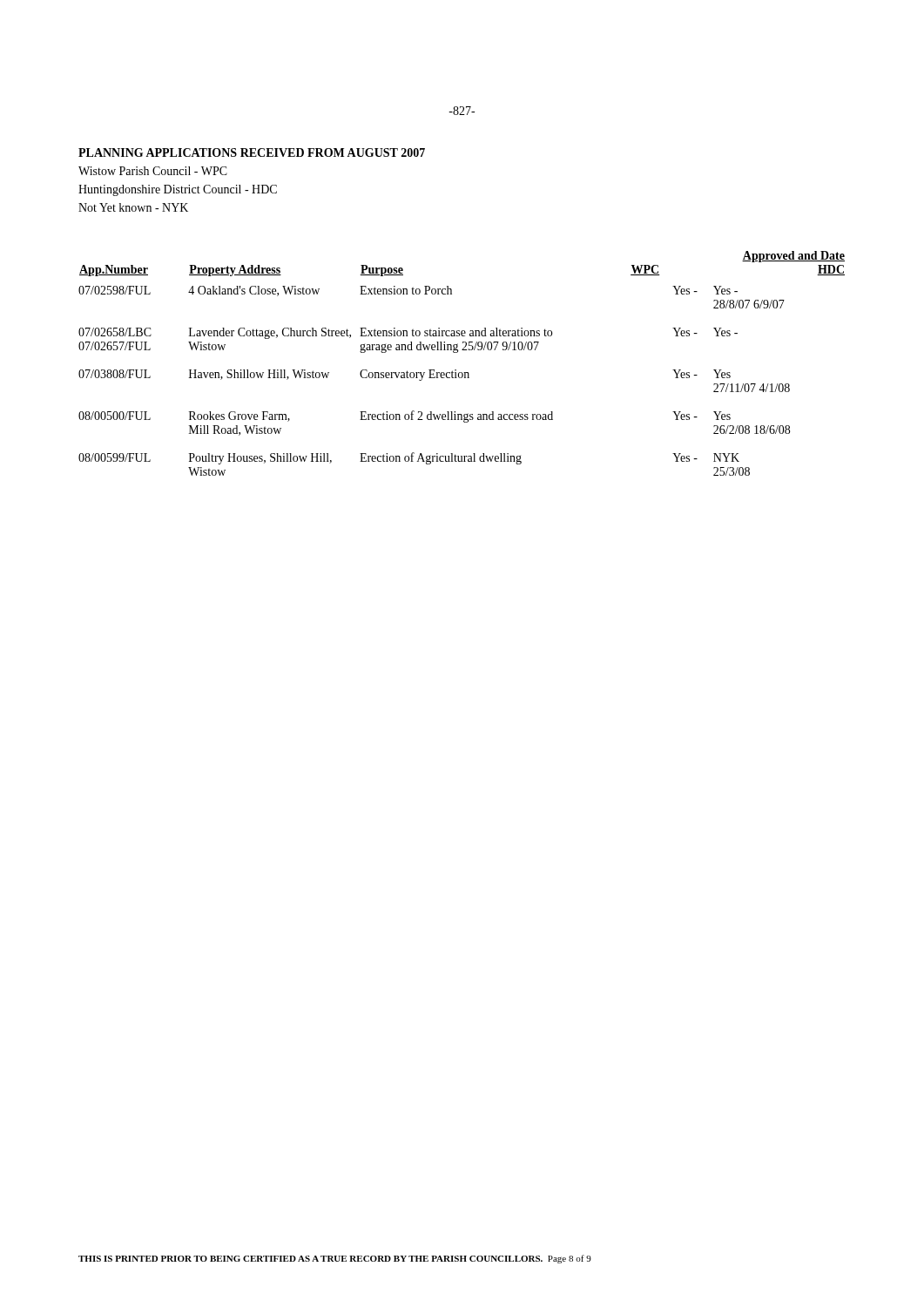924x1307 pixels.
Task: Find the table
Action: tap(462, 366)
